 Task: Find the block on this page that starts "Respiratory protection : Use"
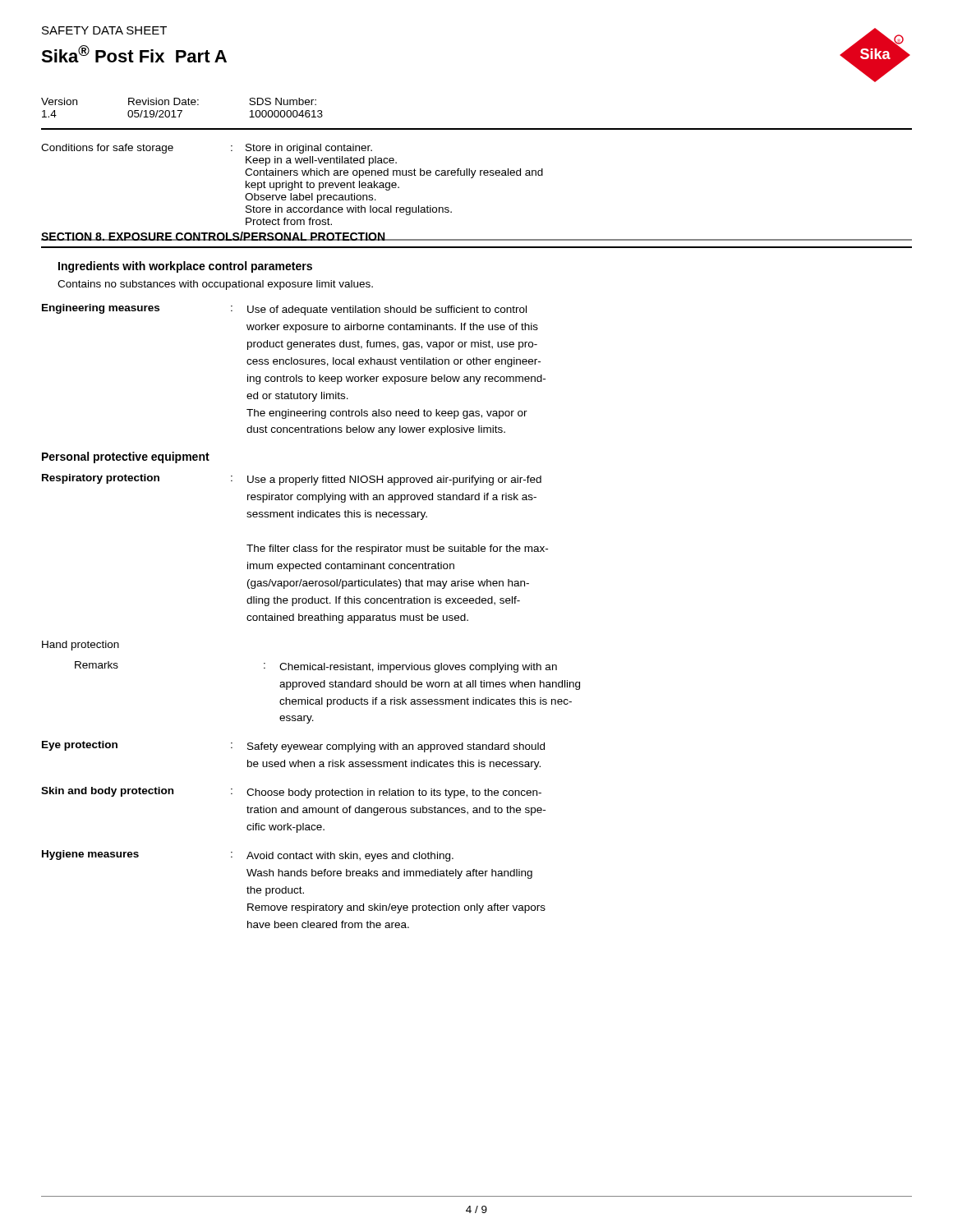tap(476, 549)
